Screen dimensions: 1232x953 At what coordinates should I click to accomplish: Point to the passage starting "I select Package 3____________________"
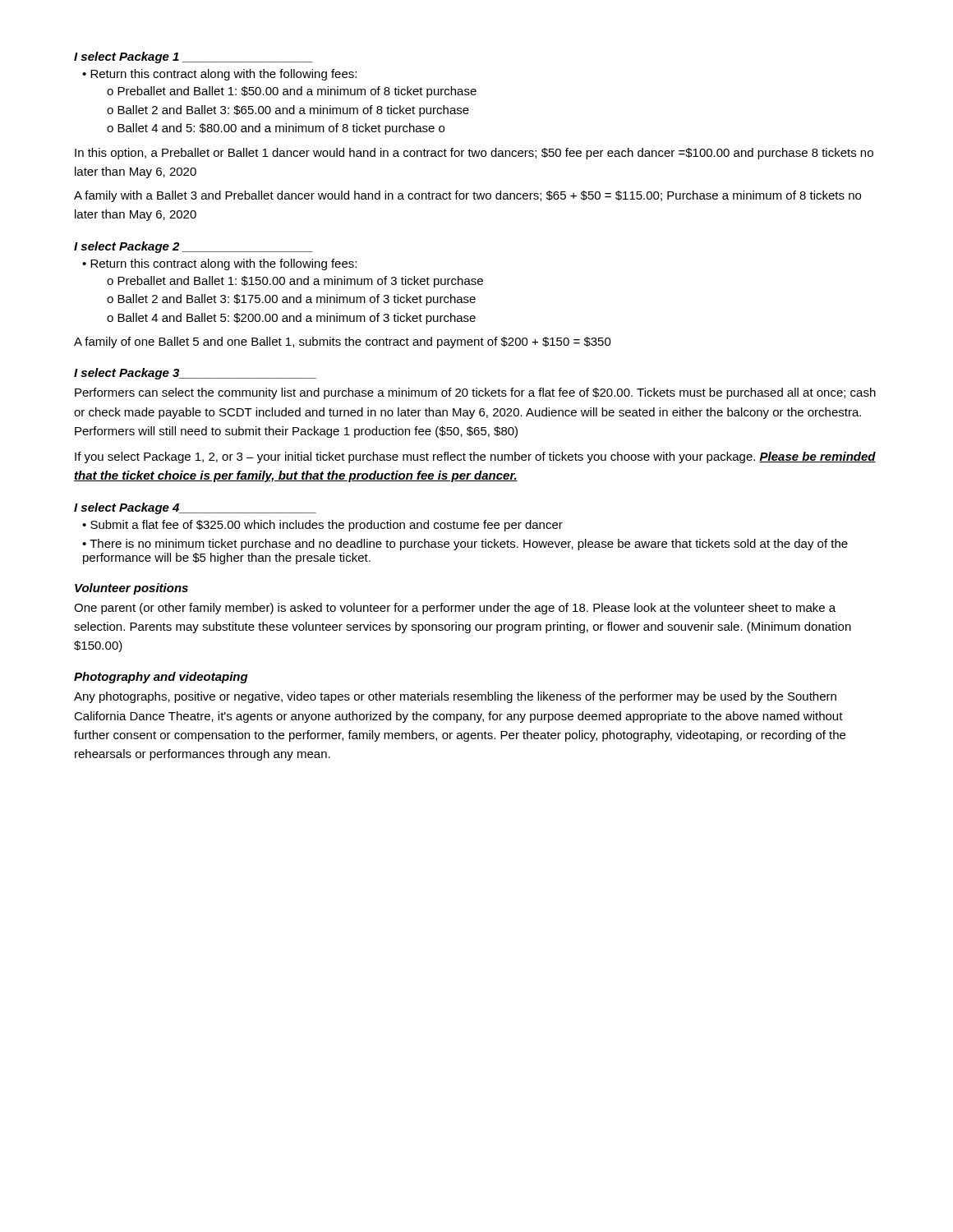[195, 373]
